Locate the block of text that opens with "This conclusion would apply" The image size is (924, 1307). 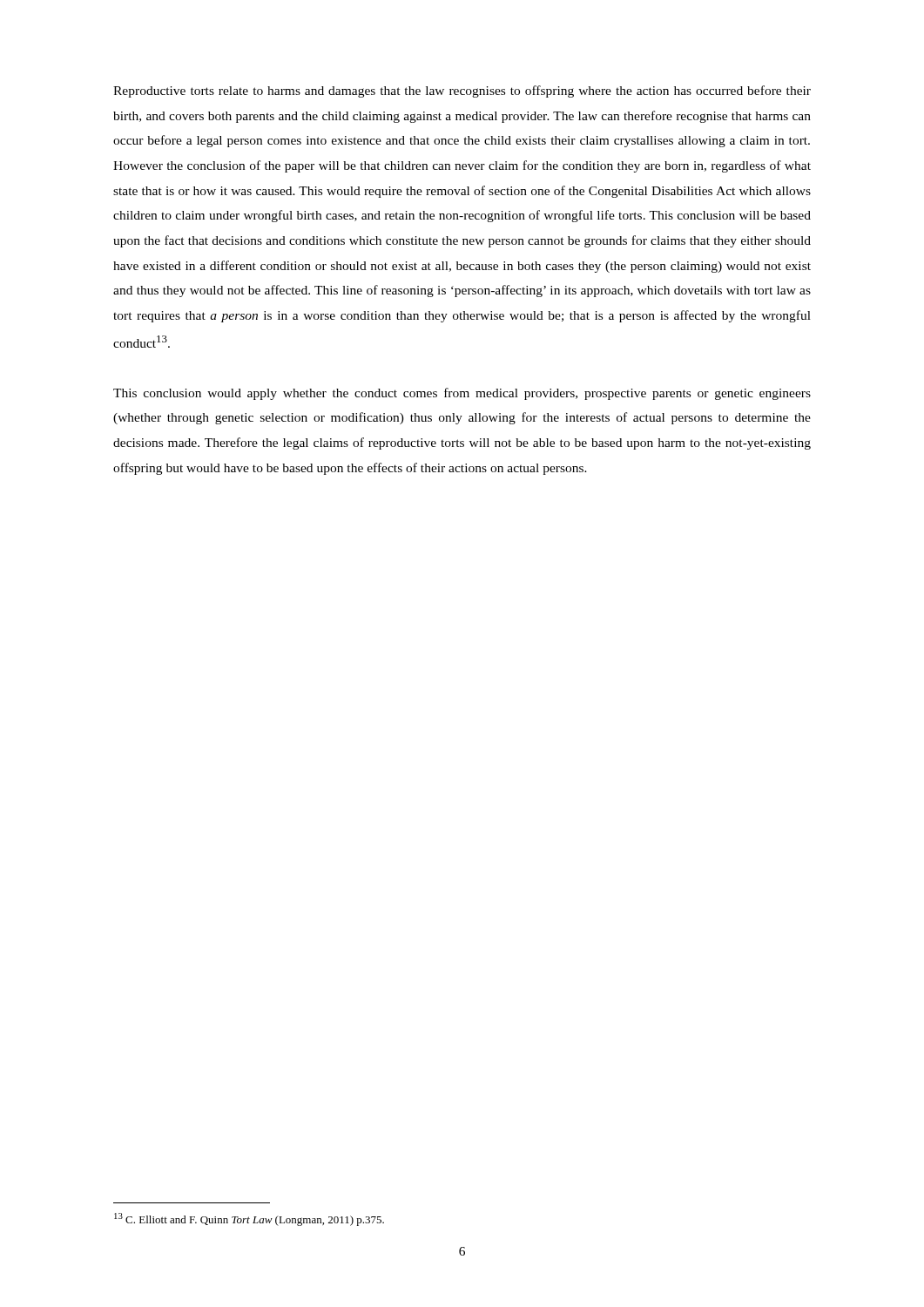462,430
